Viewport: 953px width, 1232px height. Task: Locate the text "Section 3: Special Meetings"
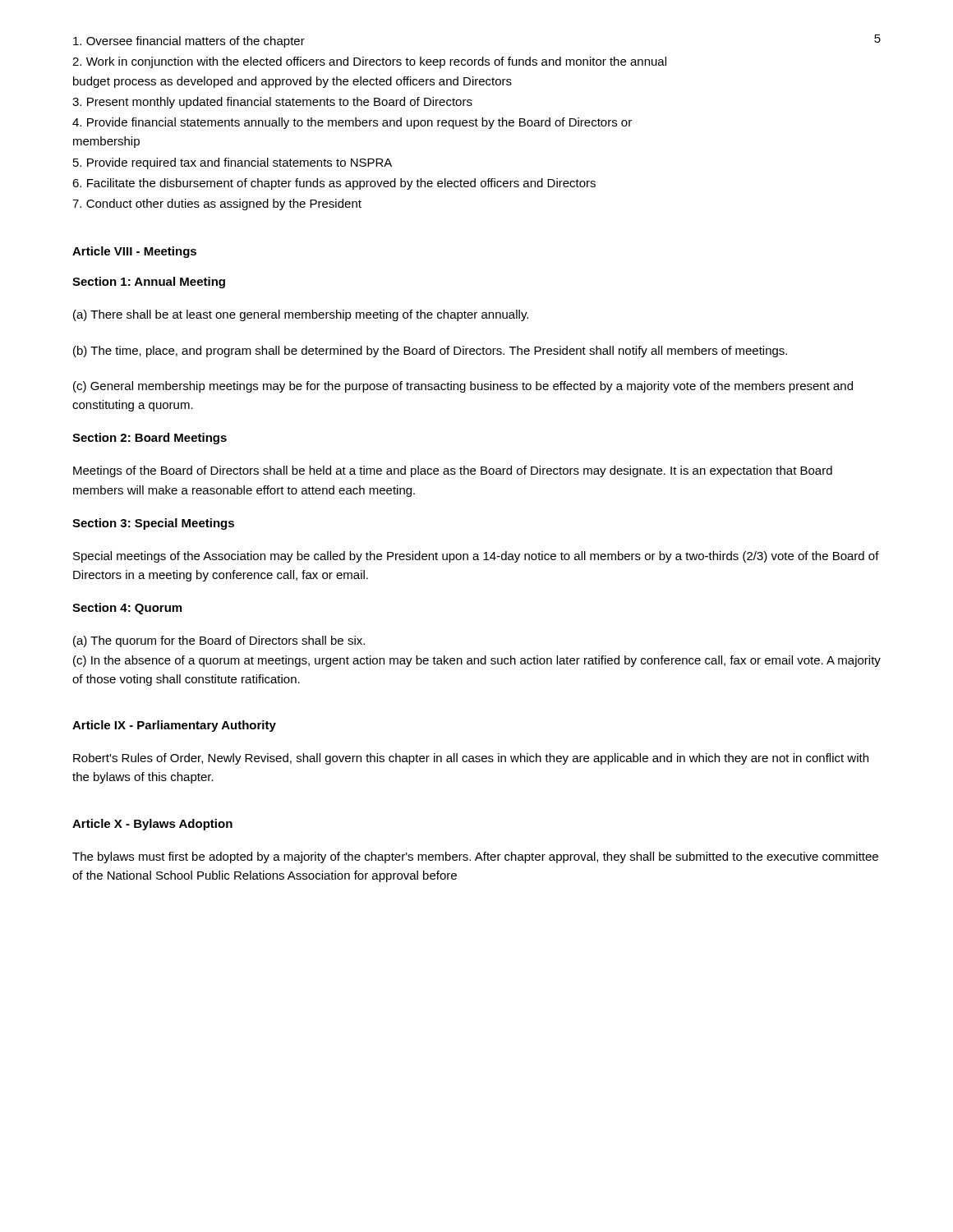pyautogui.click(x=153, y=523)
